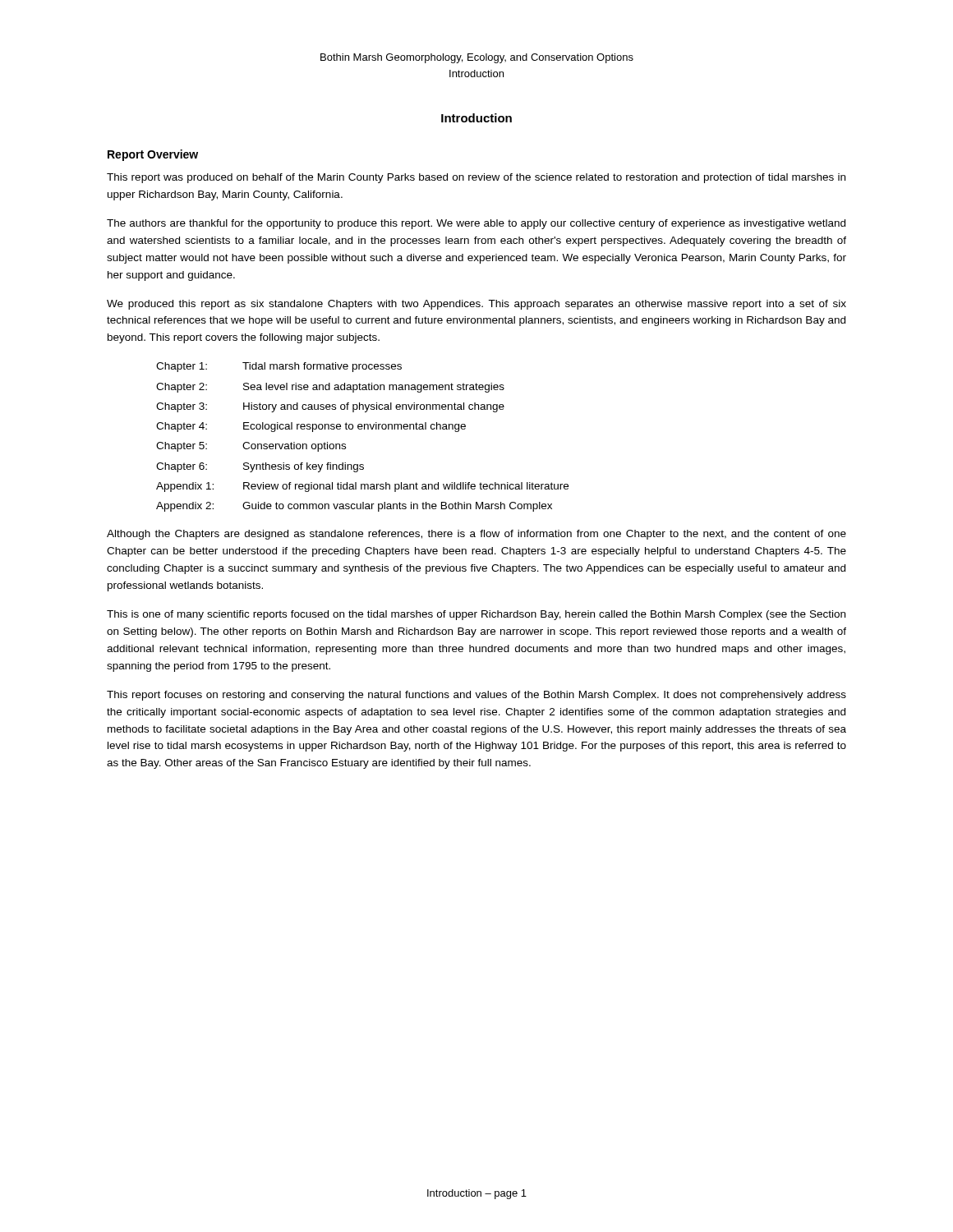Locate the text starting "Chapter 5: Conservation options"
The height and width of the screenshot is (1232, 953).
(251, 447)
